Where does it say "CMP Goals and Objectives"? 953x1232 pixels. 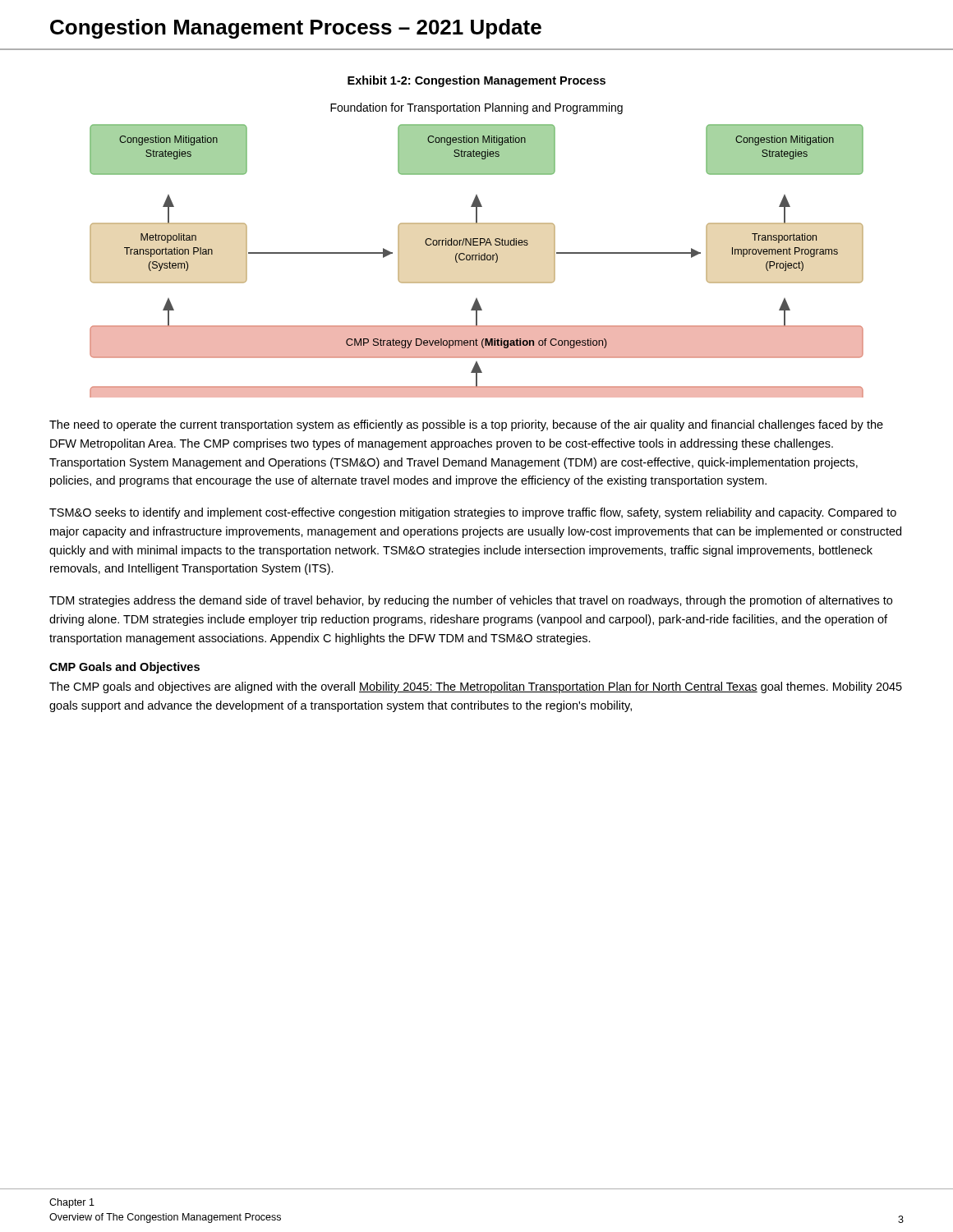125,667
